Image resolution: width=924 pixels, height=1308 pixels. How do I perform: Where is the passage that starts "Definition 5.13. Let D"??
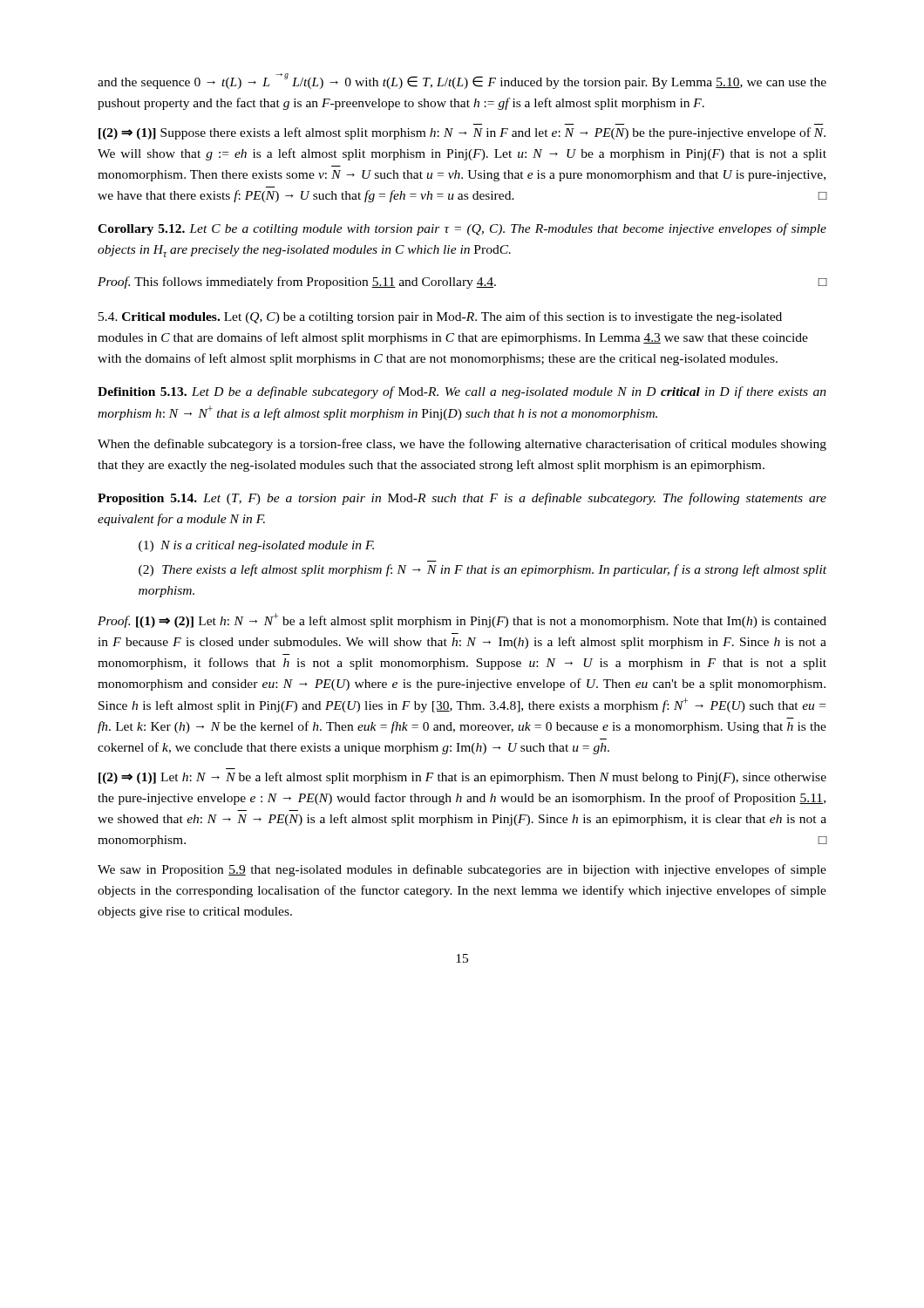tap(462, 402)
